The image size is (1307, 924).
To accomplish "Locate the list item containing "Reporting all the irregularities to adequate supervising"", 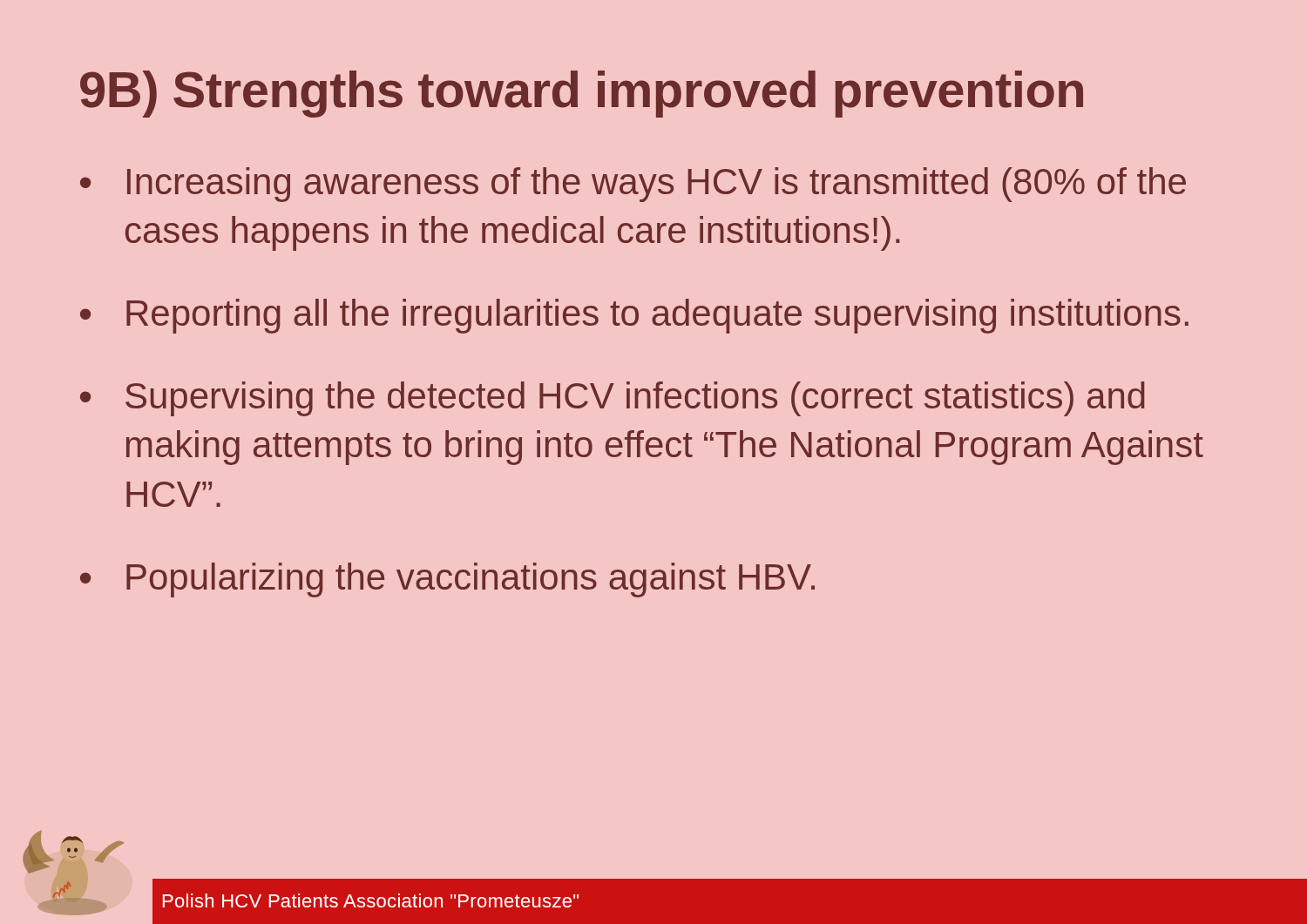I will [x=658, y=313].
